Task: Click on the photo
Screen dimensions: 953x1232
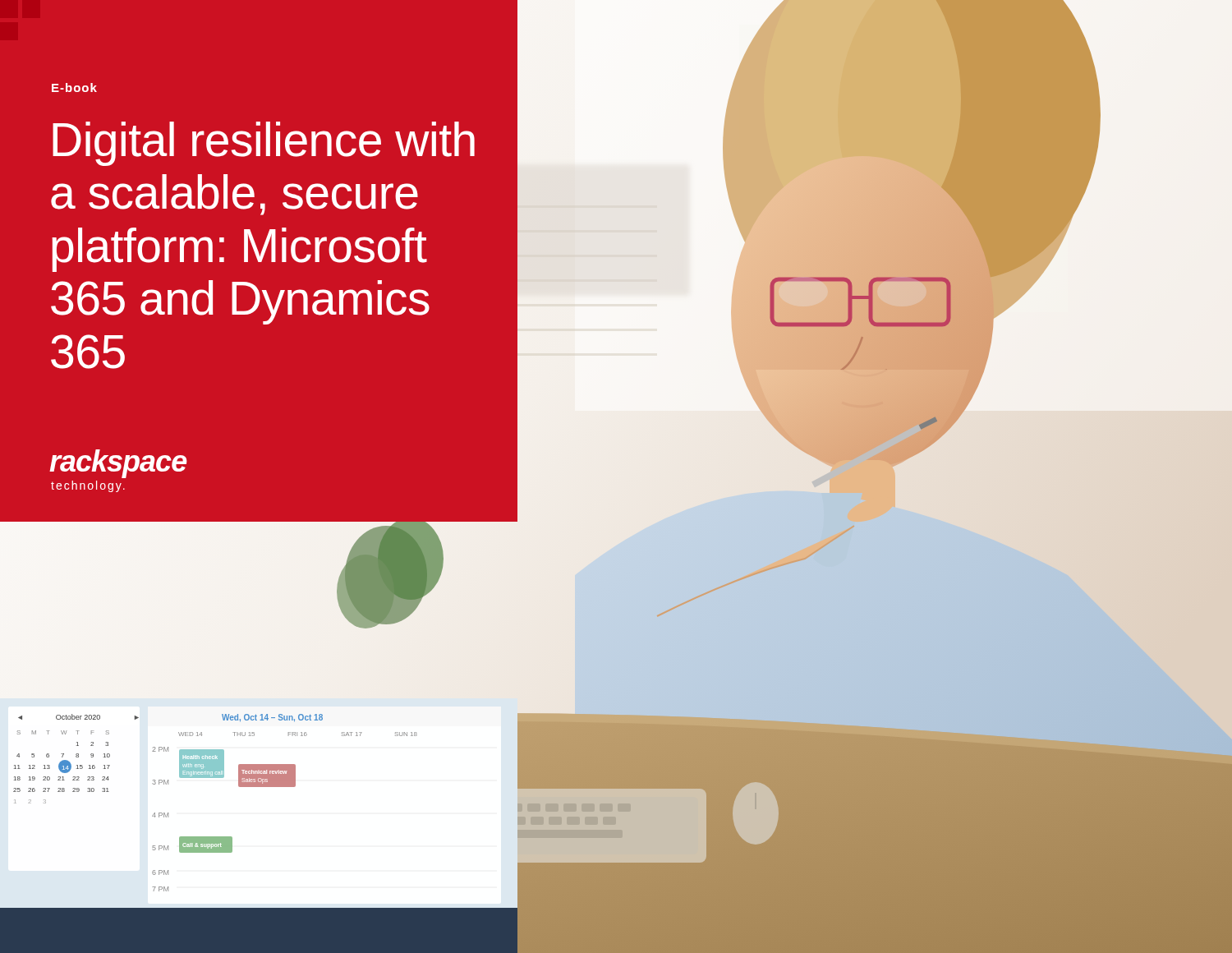Action: click(x=616, y=476)
